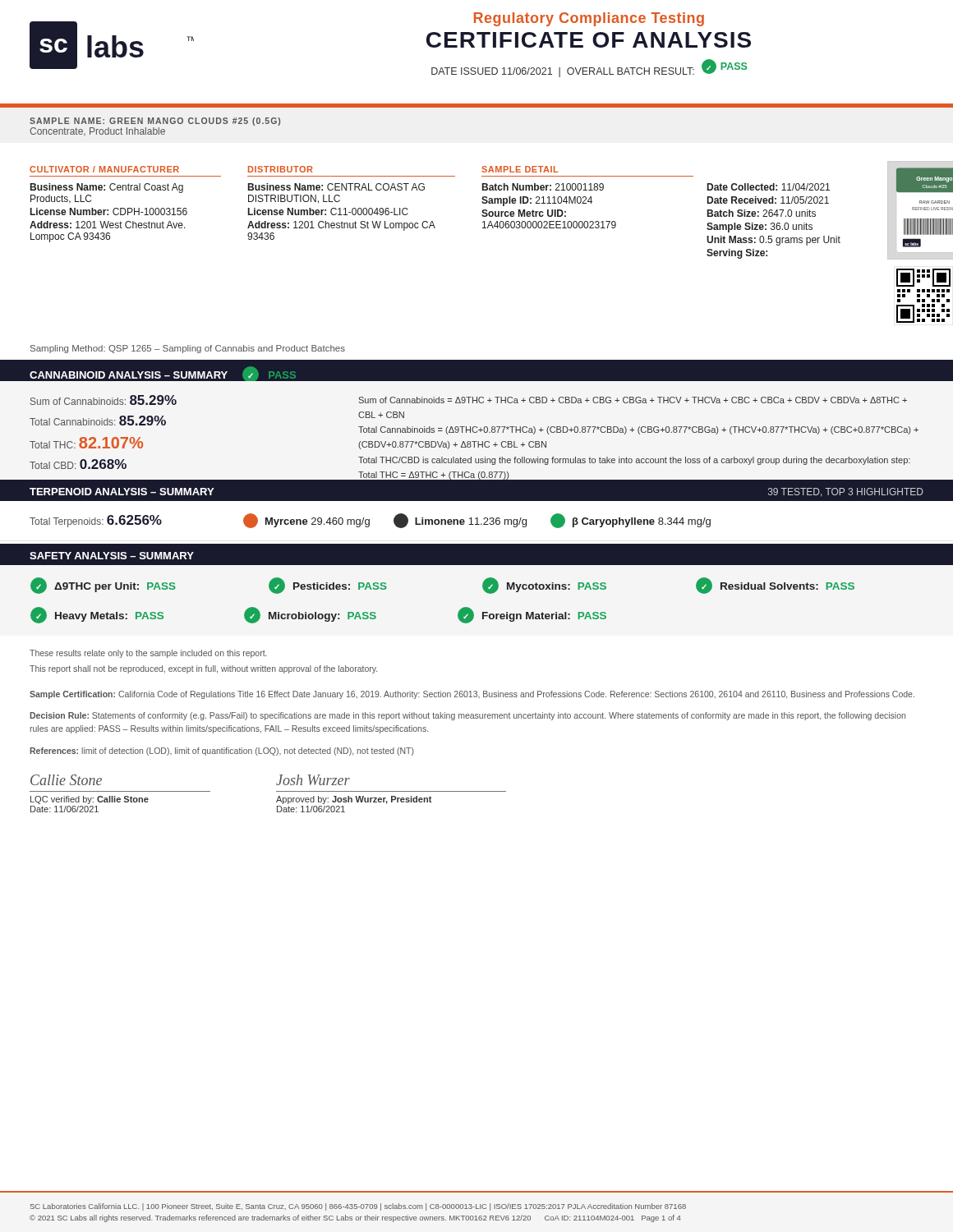Find the block starting "✓ Residual Solvents:"
The image size is (953, 1232).
click(x=775, y=586)
